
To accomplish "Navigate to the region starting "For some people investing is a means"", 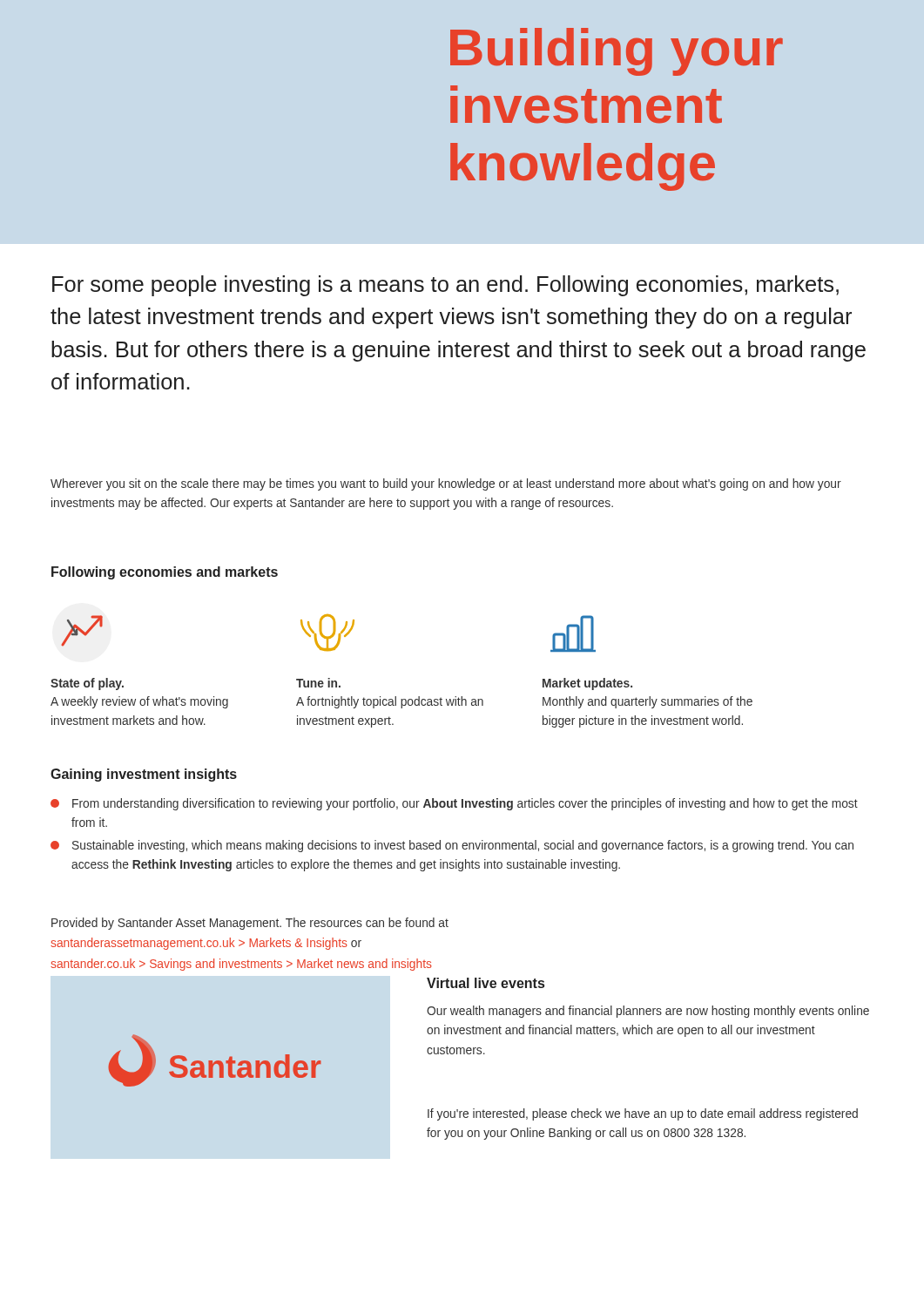I will pos(459,333).
